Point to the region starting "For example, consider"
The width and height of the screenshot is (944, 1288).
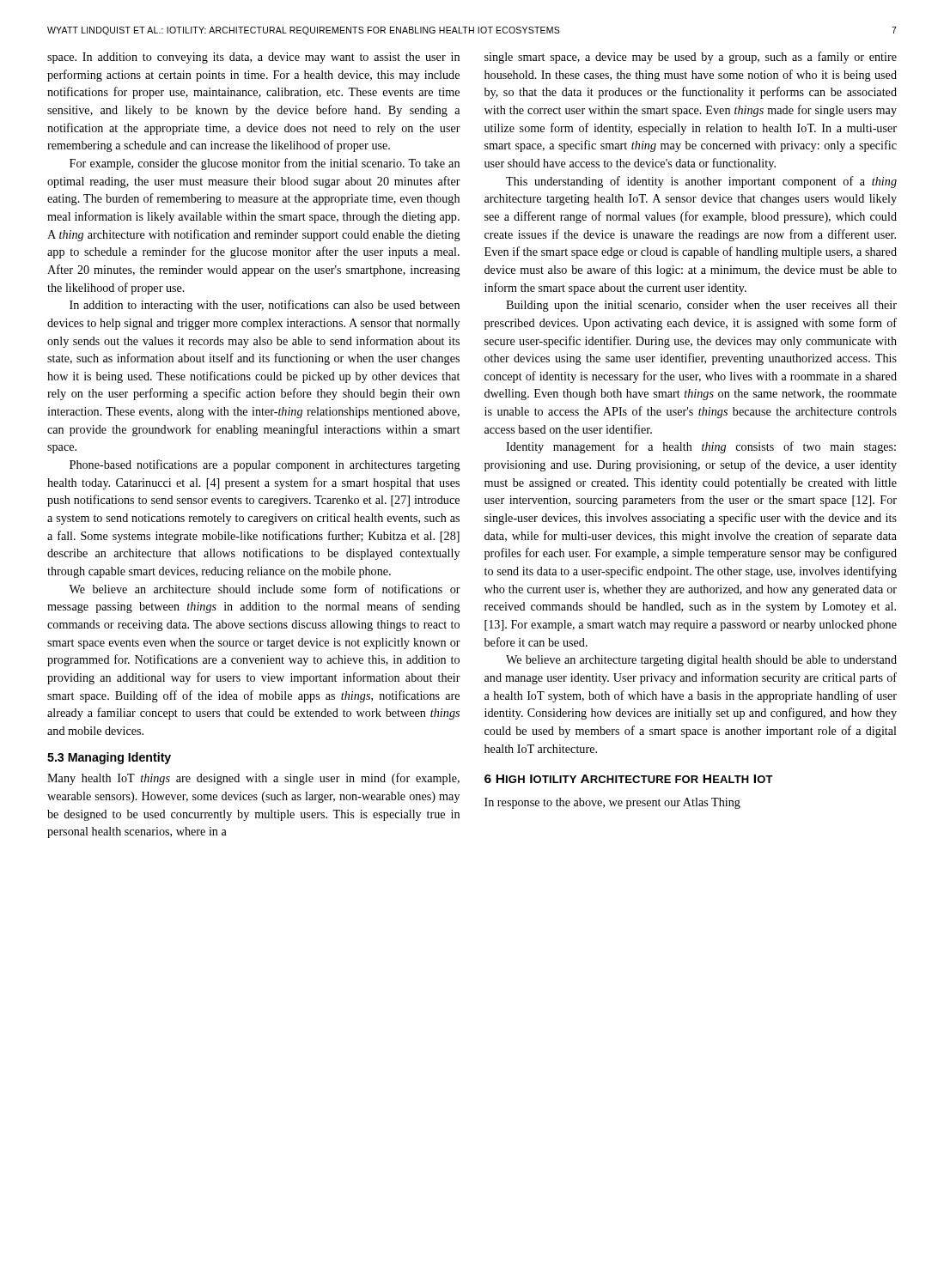pos(254,225)
